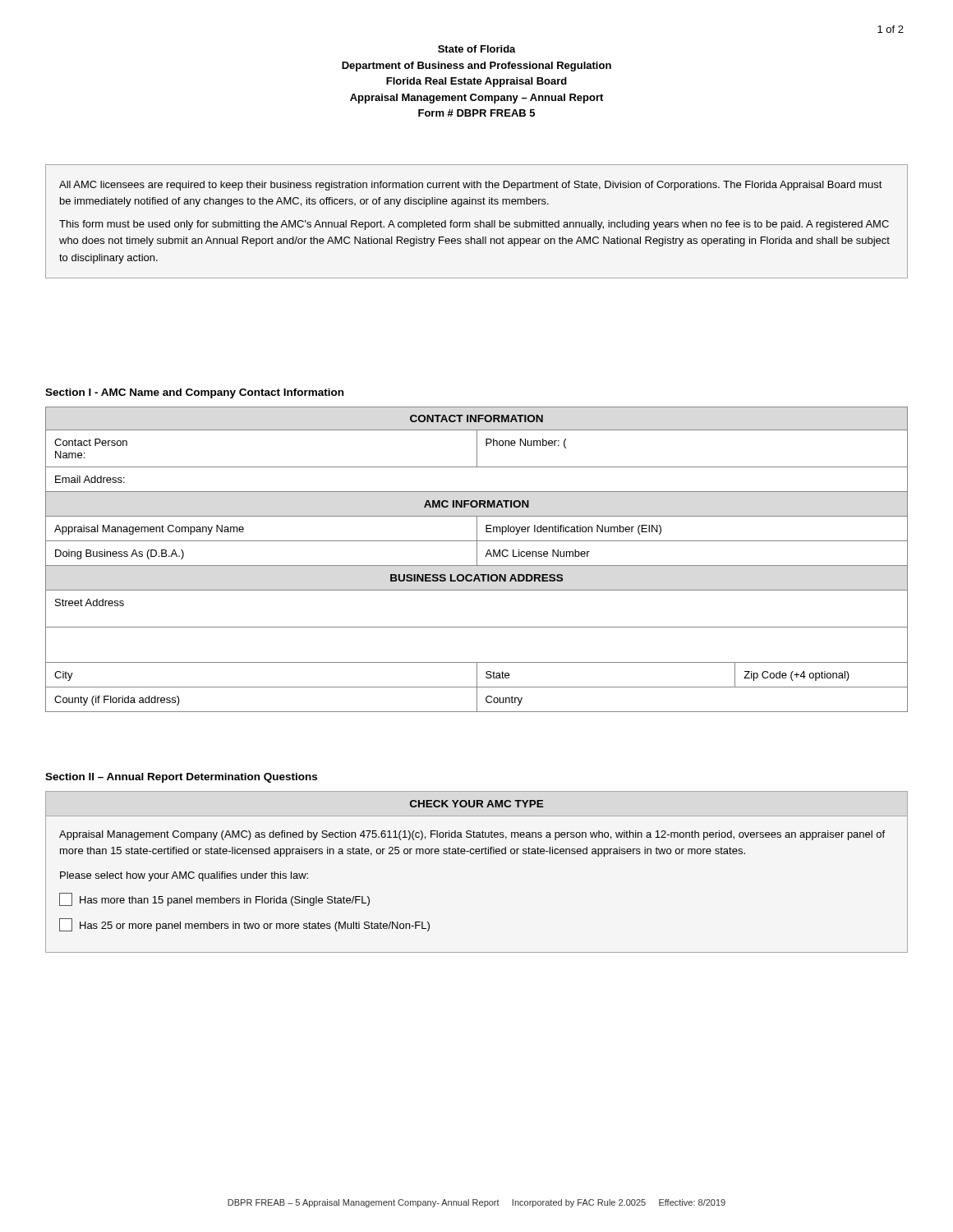Find the table that mentions "Contact Person Name:"
The image size is (953, 1232).
point(476,559)
